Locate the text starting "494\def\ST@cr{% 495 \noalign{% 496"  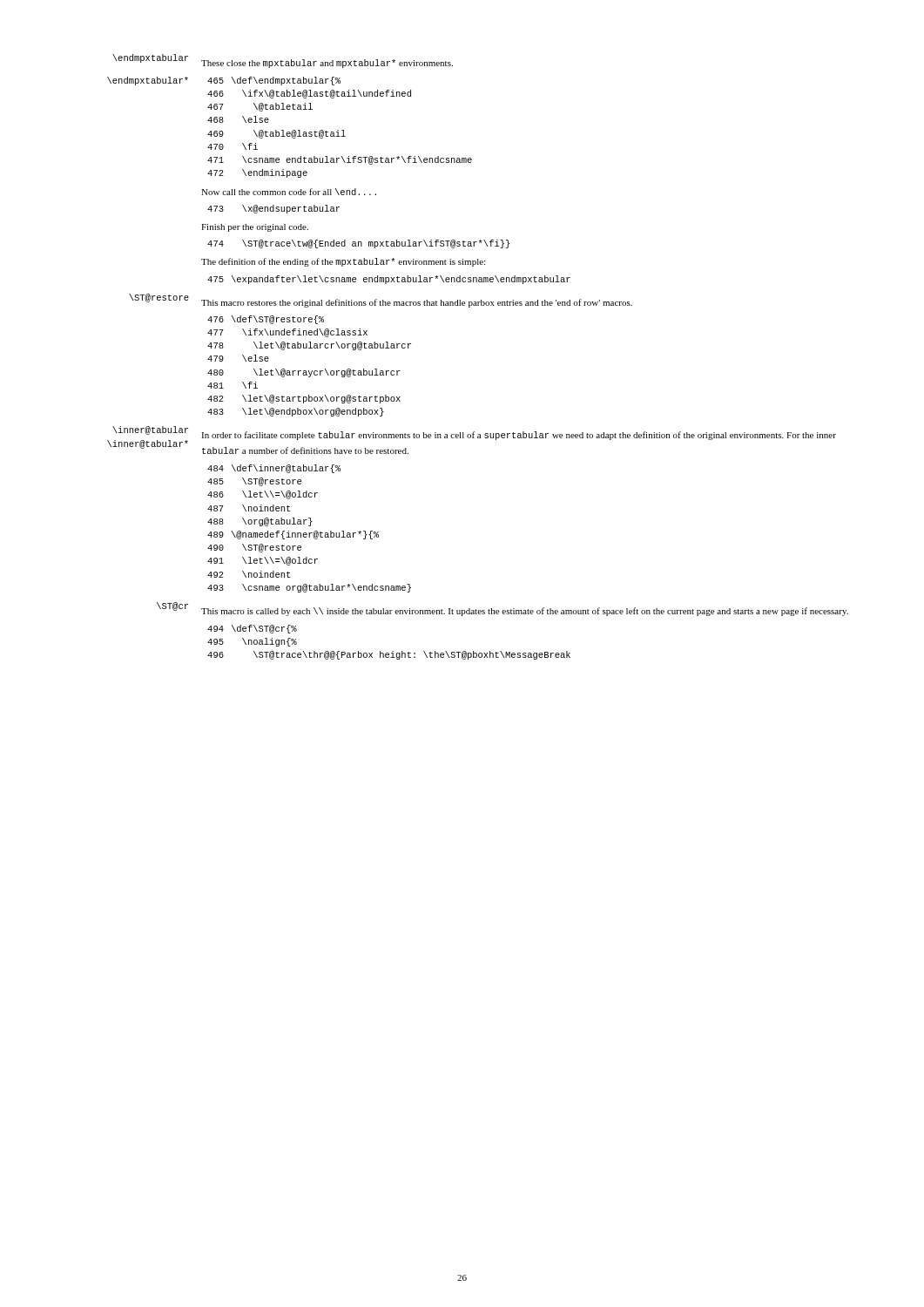pos(531,643)
